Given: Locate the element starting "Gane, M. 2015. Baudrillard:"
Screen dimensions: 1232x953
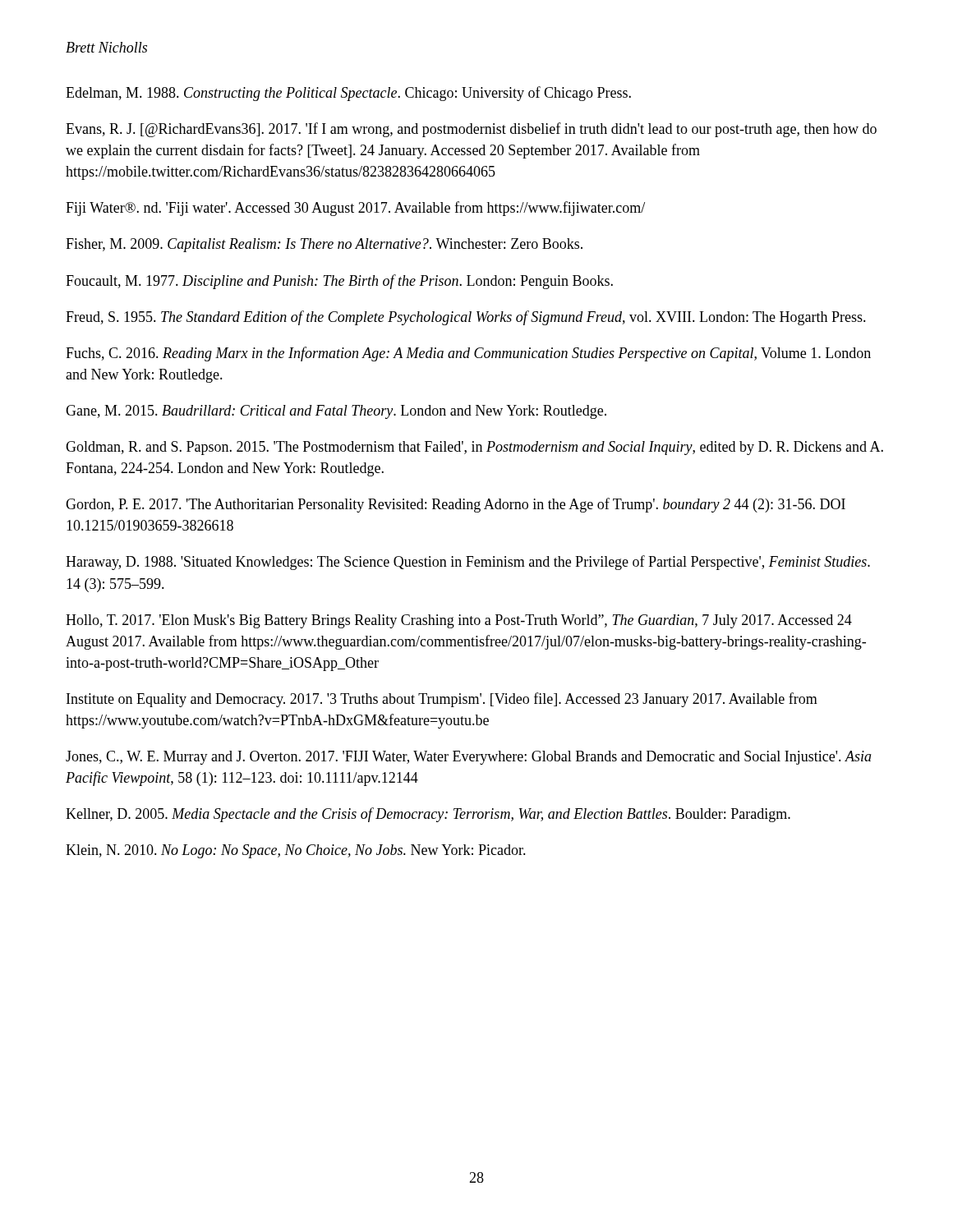Looking at the screenshot, I should [337, 411].
